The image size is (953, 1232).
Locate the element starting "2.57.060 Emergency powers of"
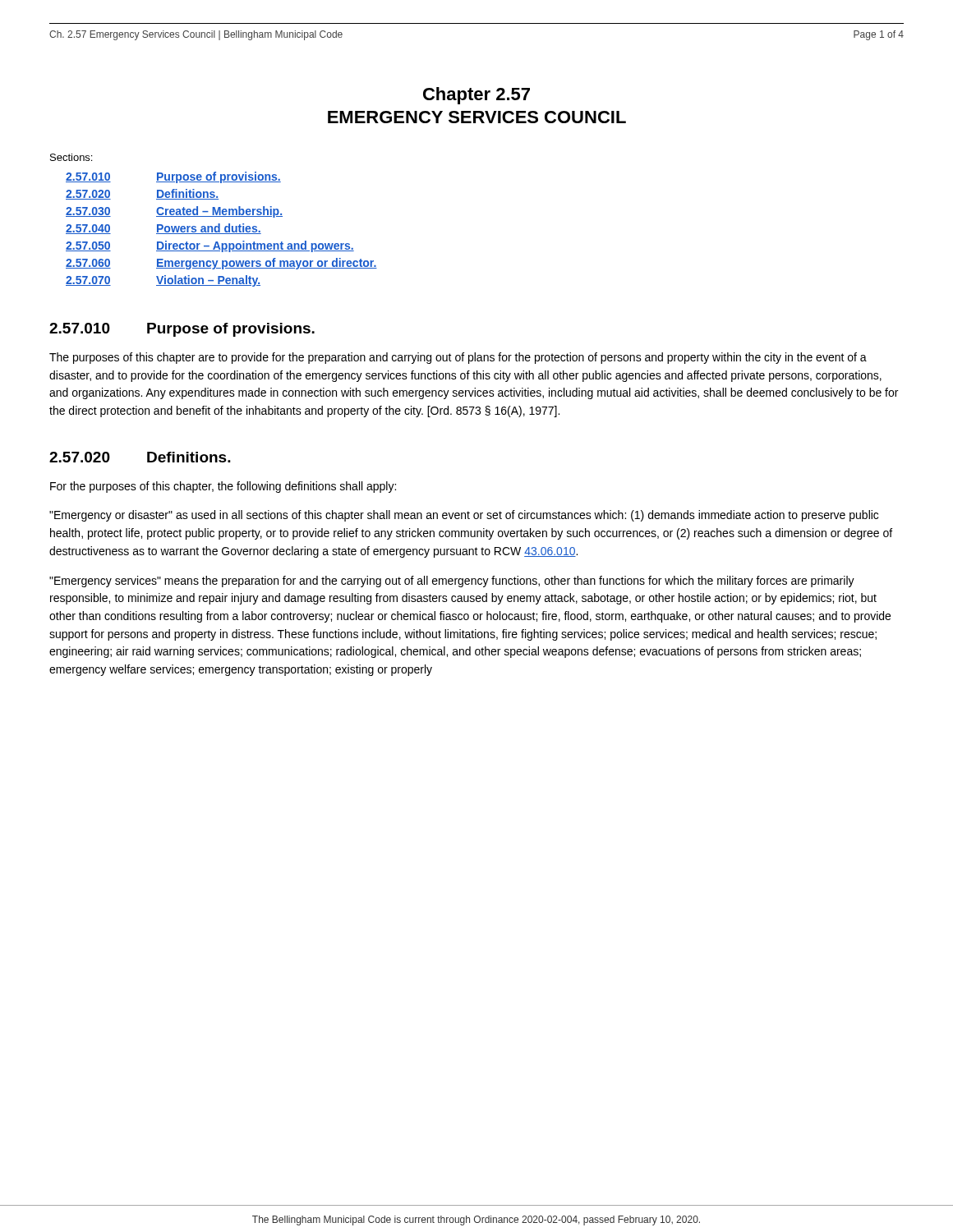pyautogui.click(x=221, y=263)
